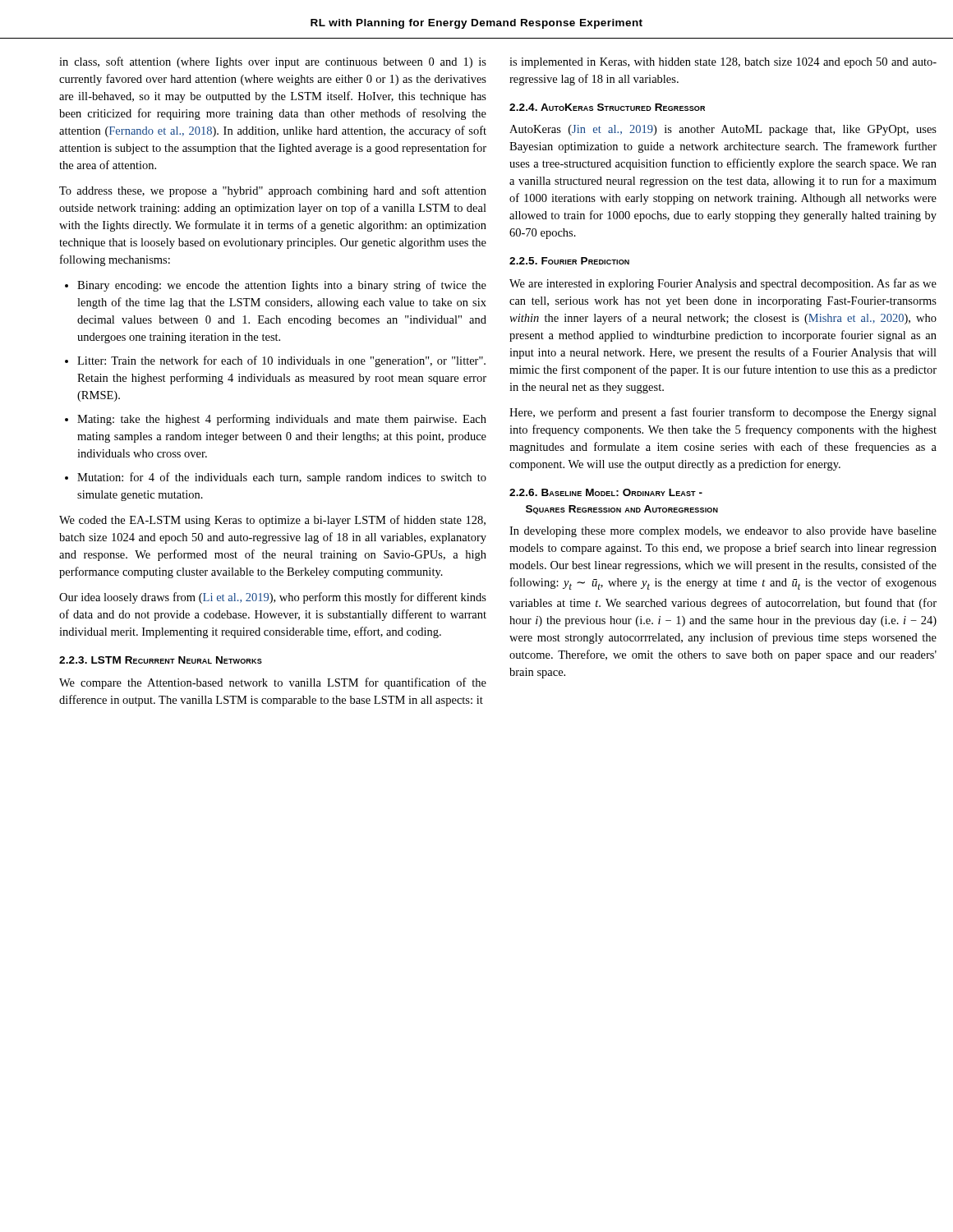Point to the block beginning "We coded the"
Screen dimensions: 1232x953
pos(273,546)
